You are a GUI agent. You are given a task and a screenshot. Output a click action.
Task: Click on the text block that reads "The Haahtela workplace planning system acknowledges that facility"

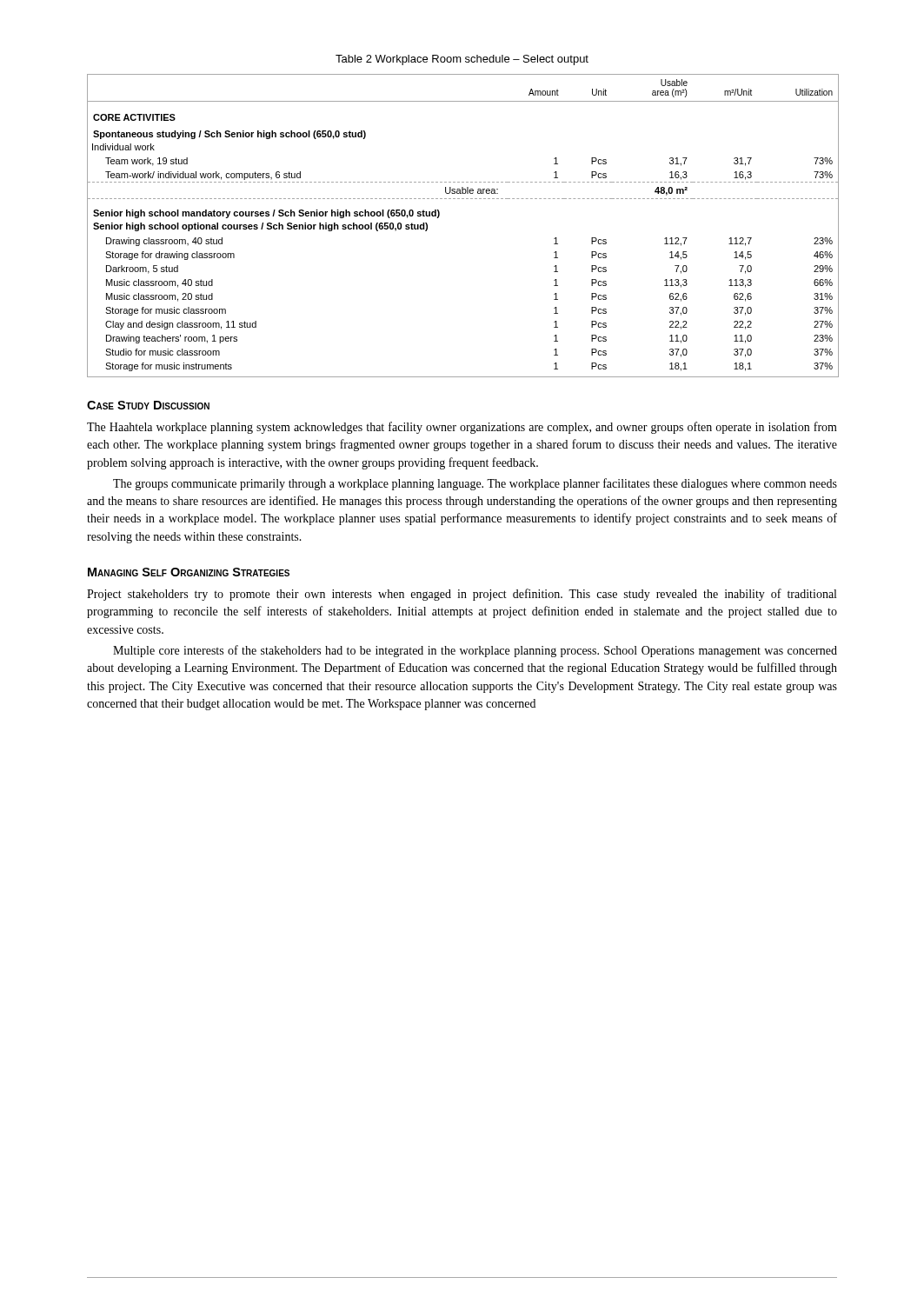pos(462,445)
